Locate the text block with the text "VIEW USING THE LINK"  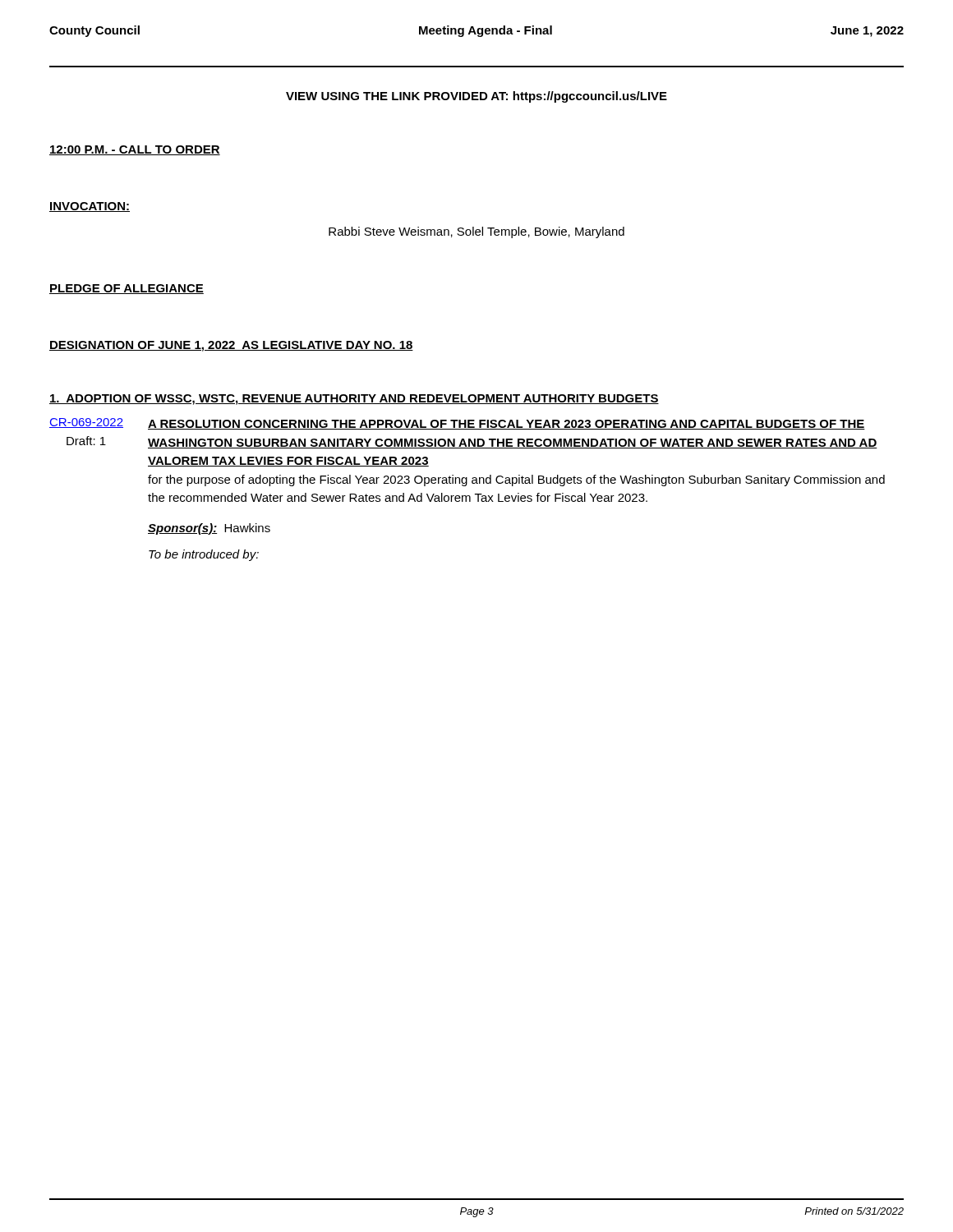click(476, 96)
